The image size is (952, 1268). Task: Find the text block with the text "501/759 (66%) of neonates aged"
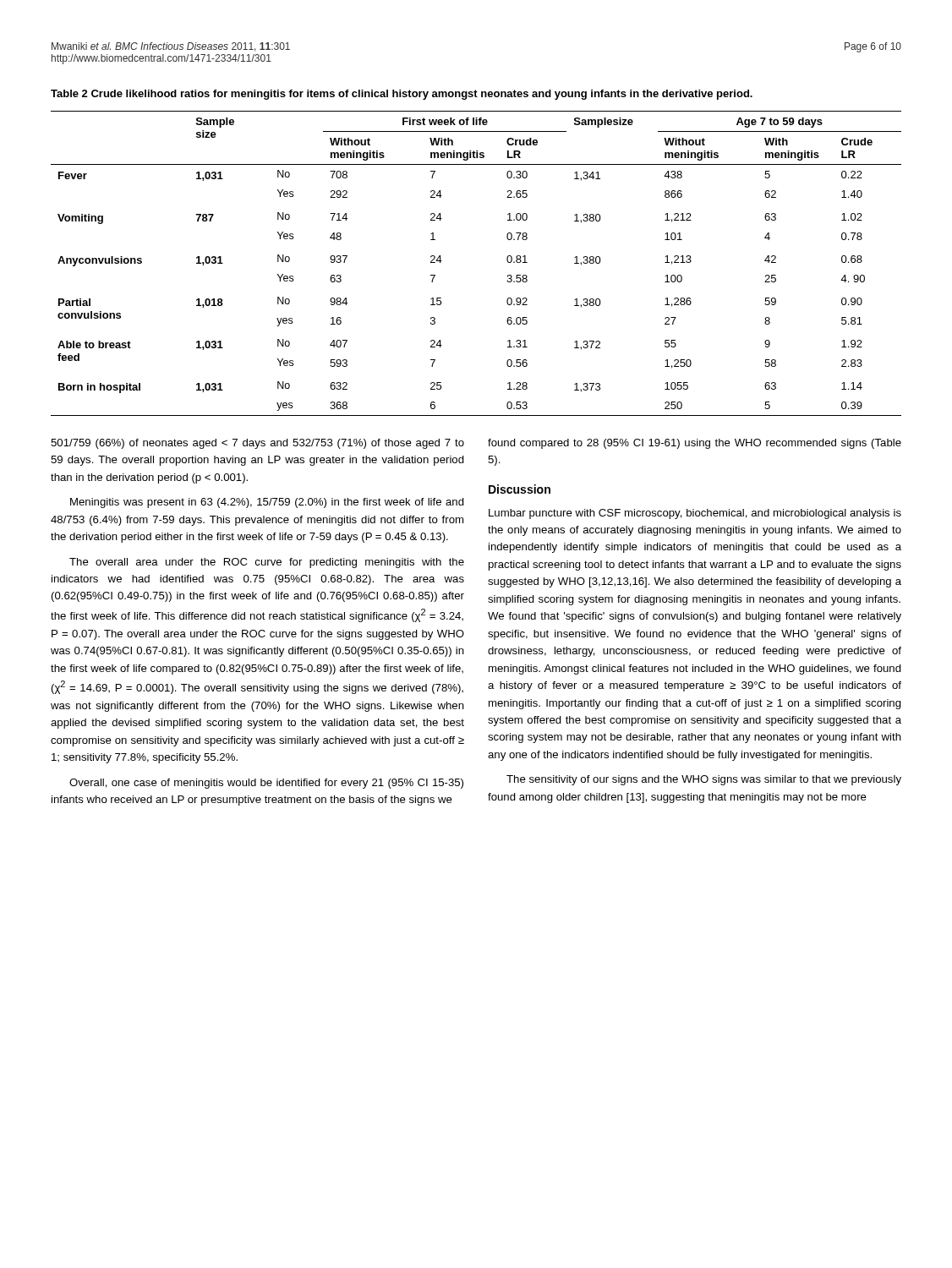[257, 622]
